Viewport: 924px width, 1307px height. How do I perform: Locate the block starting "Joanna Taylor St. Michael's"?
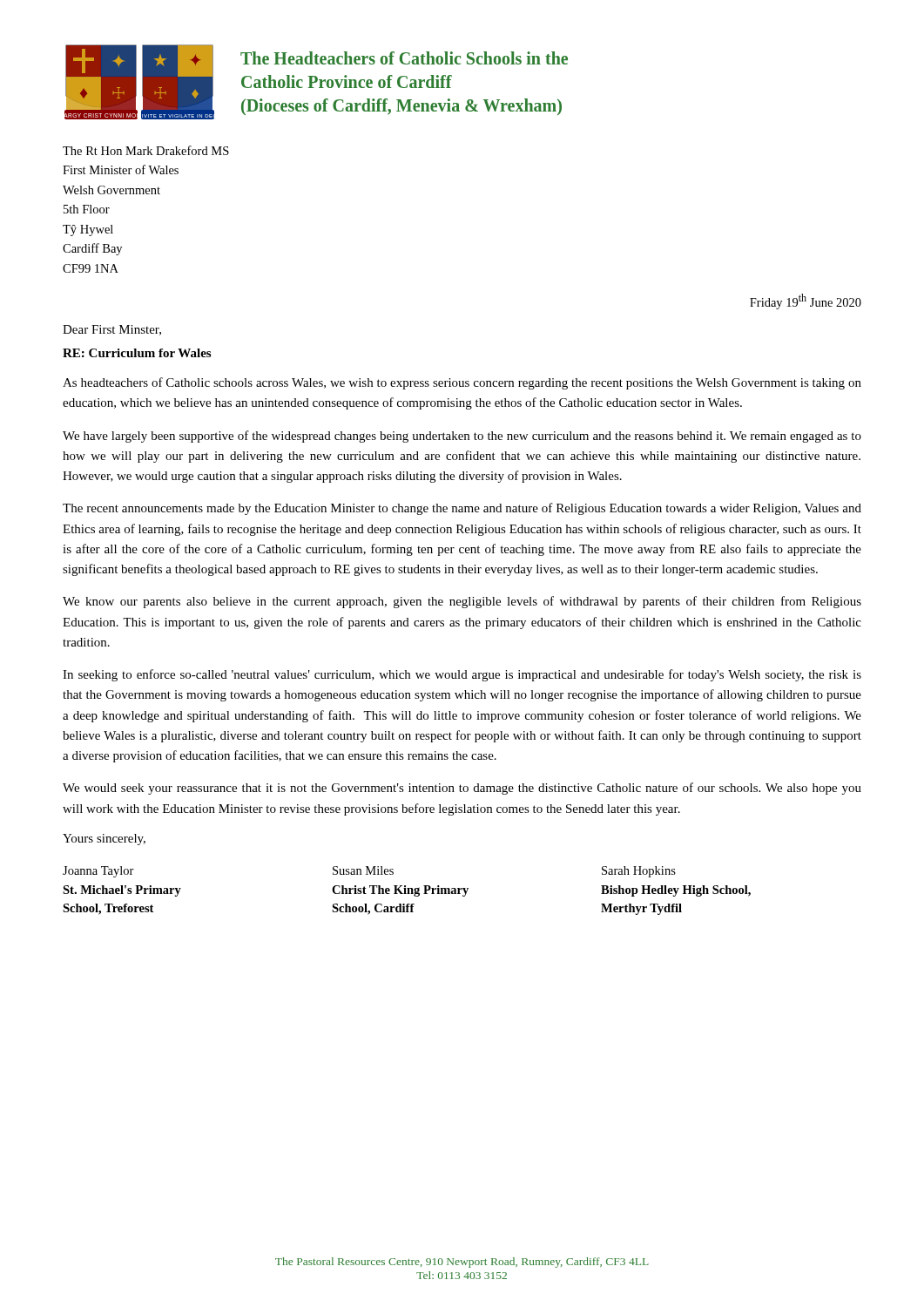(462, 890)
